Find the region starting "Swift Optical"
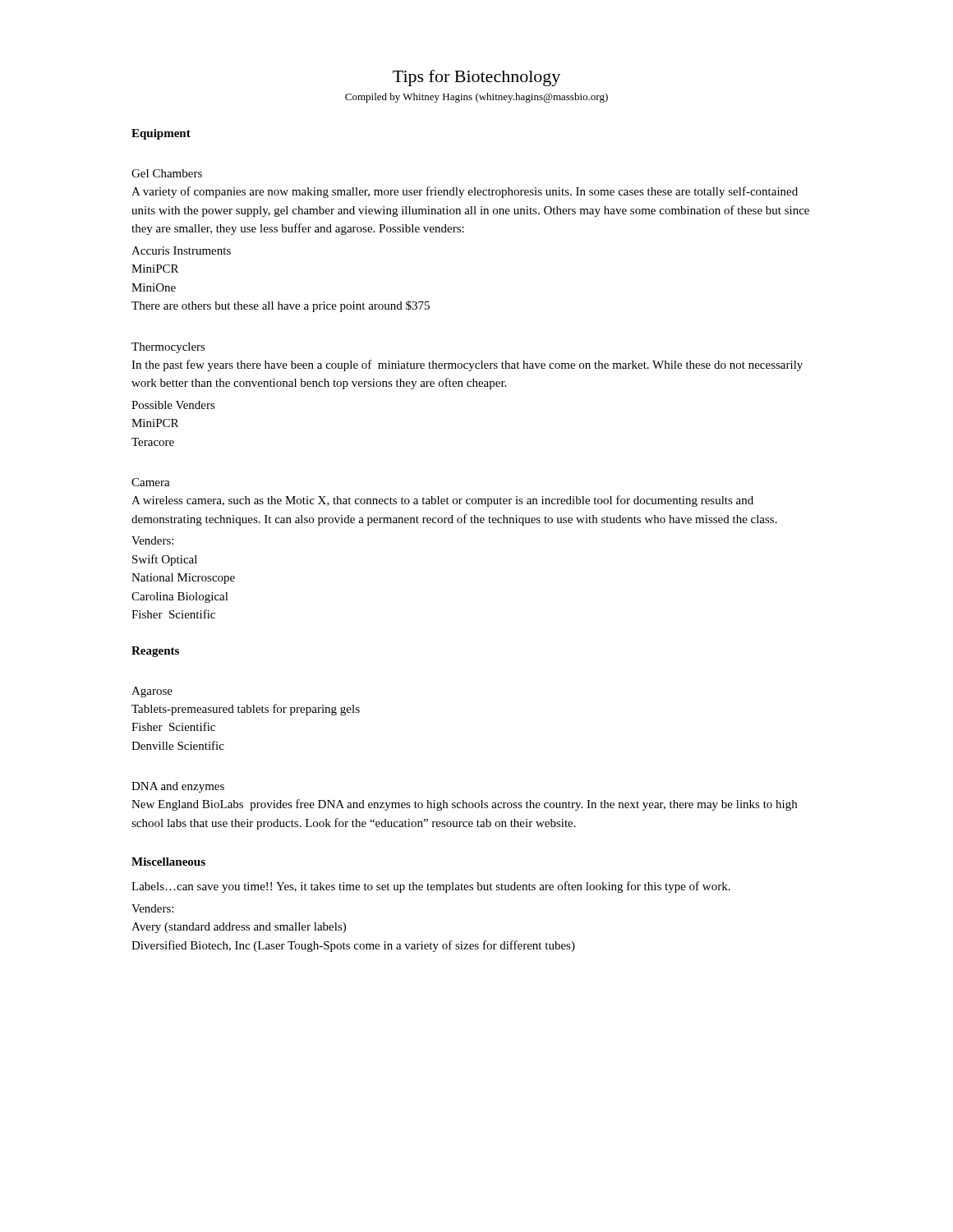 (164, 559)
